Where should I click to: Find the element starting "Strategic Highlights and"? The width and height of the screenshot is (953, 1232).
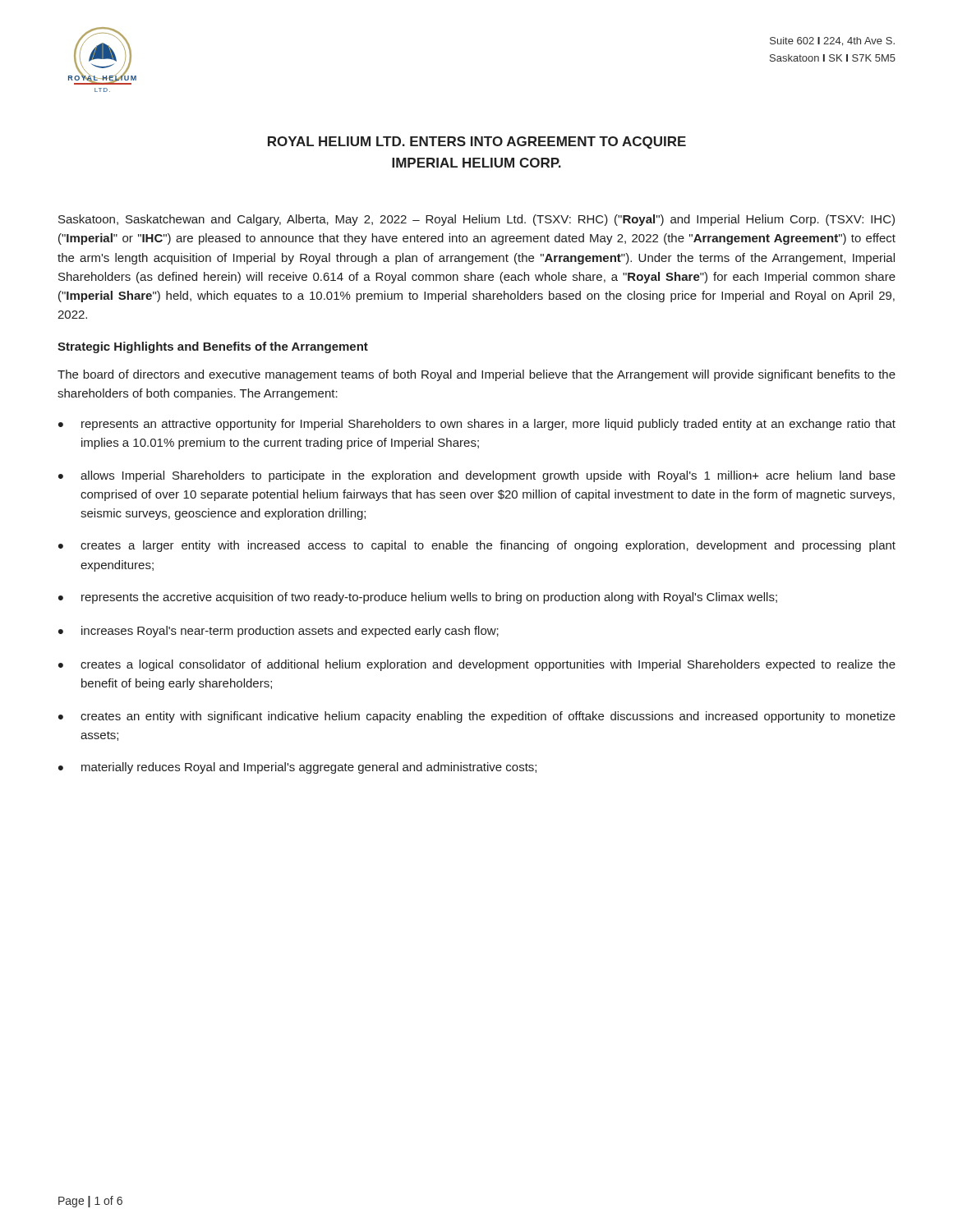213,346
